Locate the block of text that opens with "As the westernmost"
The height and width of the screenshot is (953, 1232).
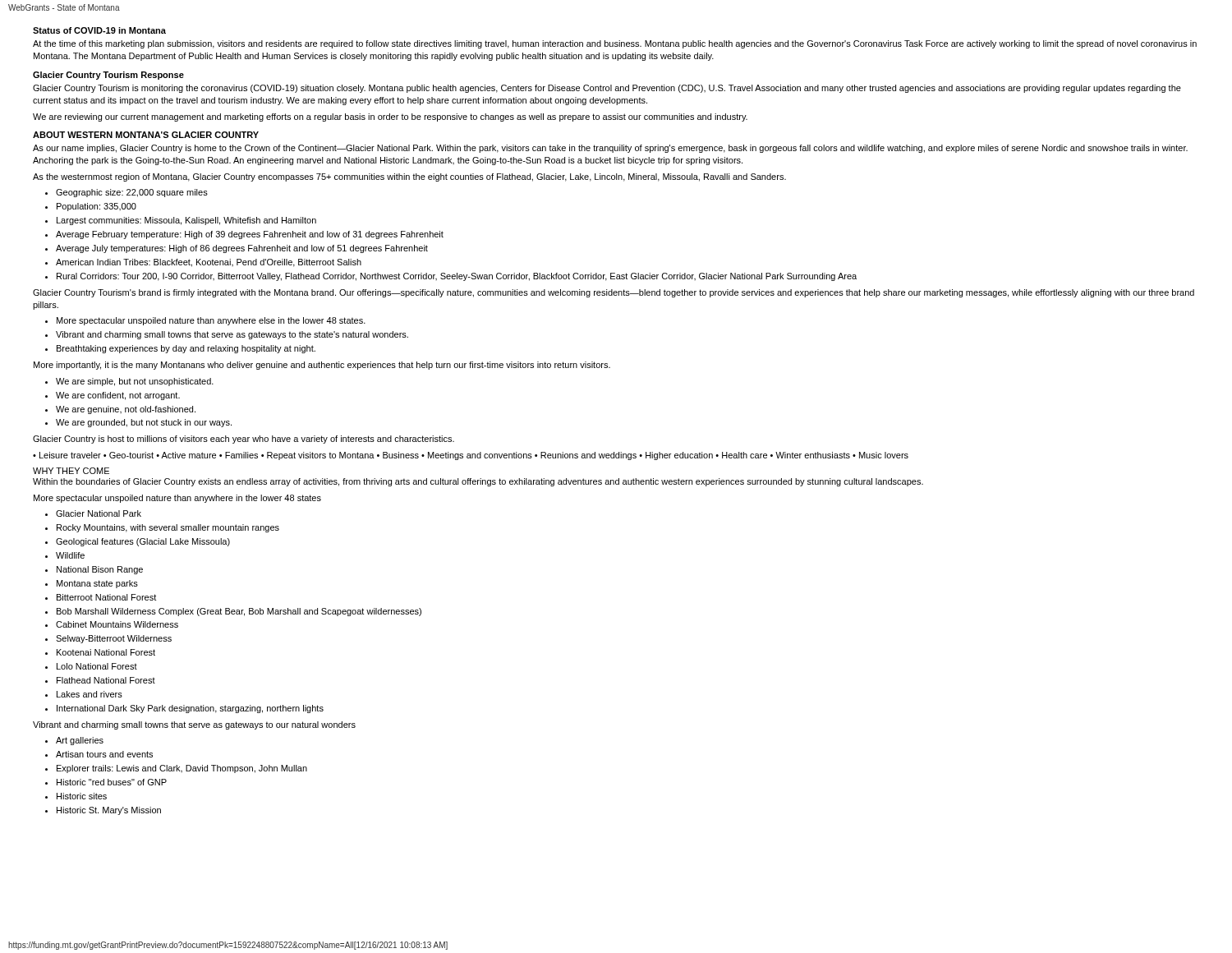[x=410, y=176]
